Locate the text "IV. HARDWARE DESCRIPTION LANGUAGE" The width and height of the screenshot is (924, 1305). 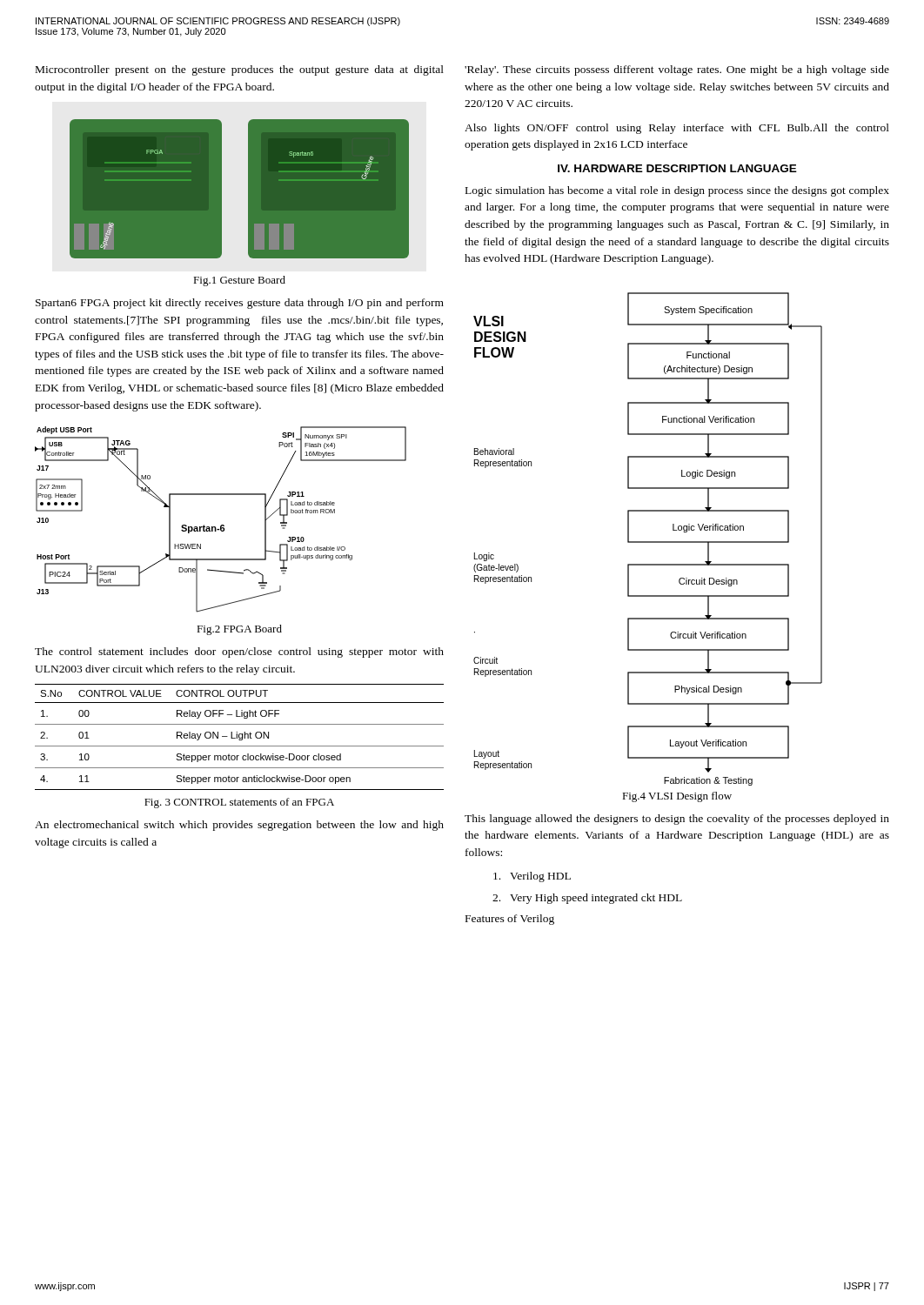[677, 168]
